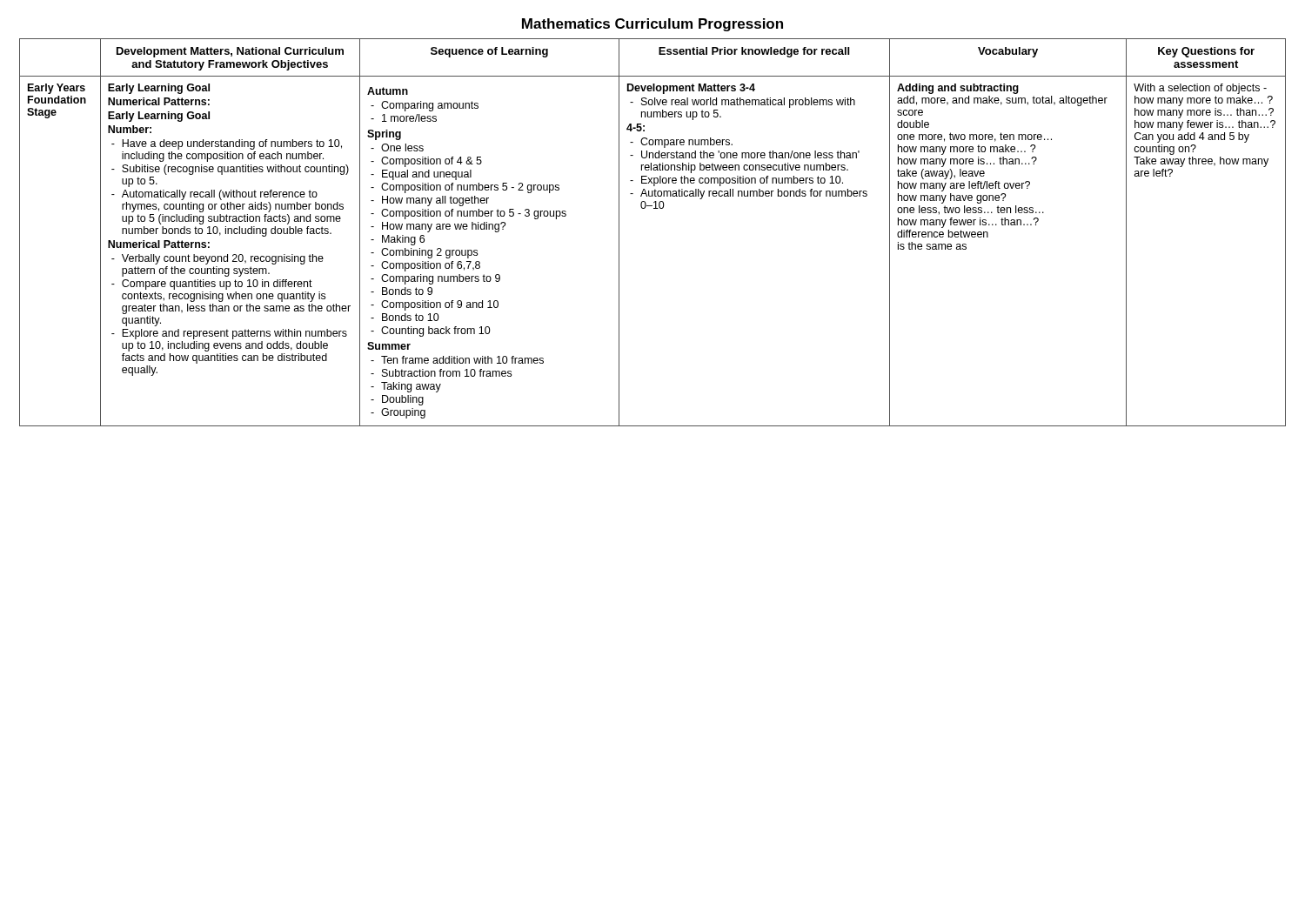Click on the title containing "Mathematics Curriculum Progression"
This screenshot has width=1305, height=924.
click(x=652, y=24)
